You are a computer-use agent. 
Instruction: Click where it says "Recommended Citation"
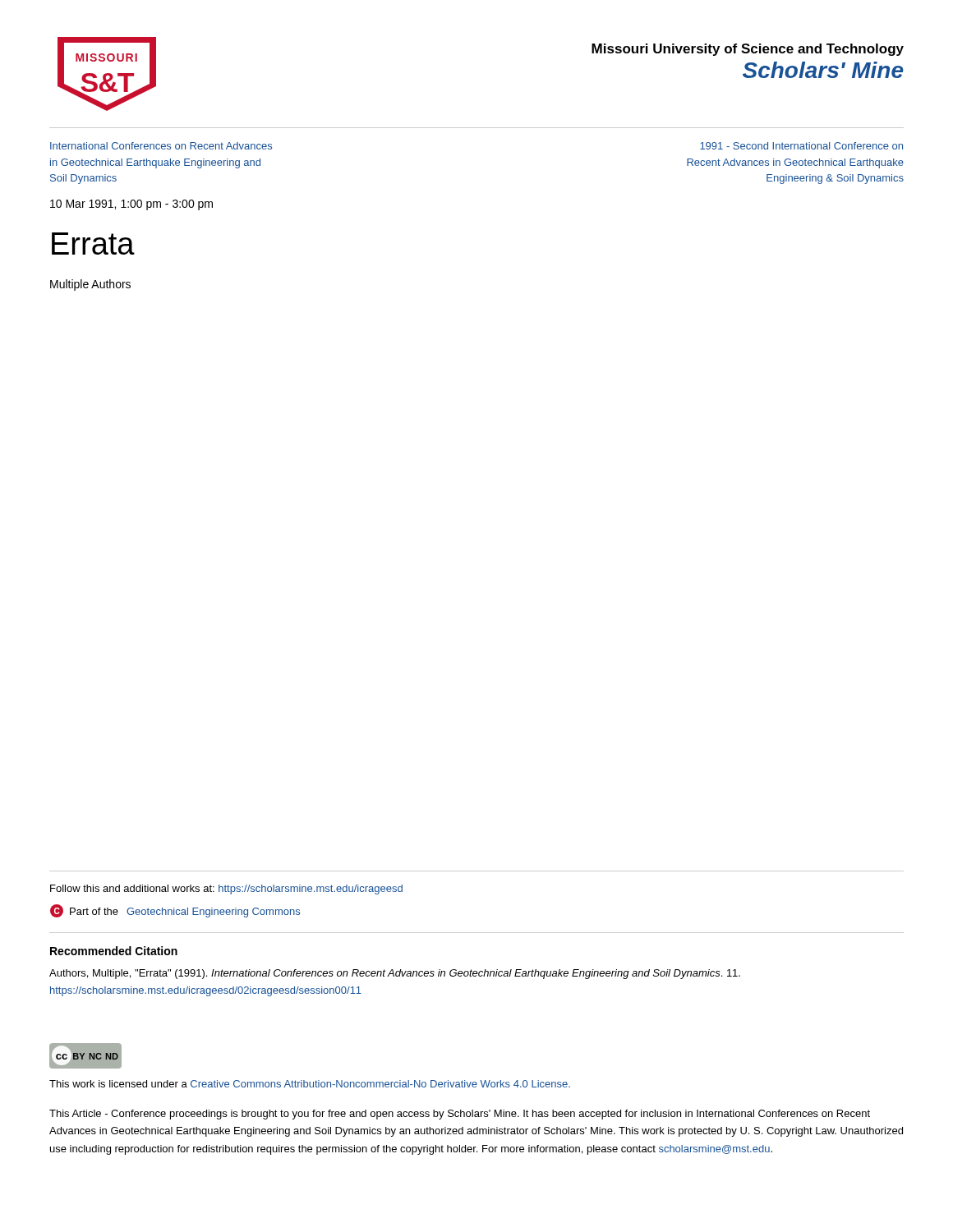tap(114, 951)
